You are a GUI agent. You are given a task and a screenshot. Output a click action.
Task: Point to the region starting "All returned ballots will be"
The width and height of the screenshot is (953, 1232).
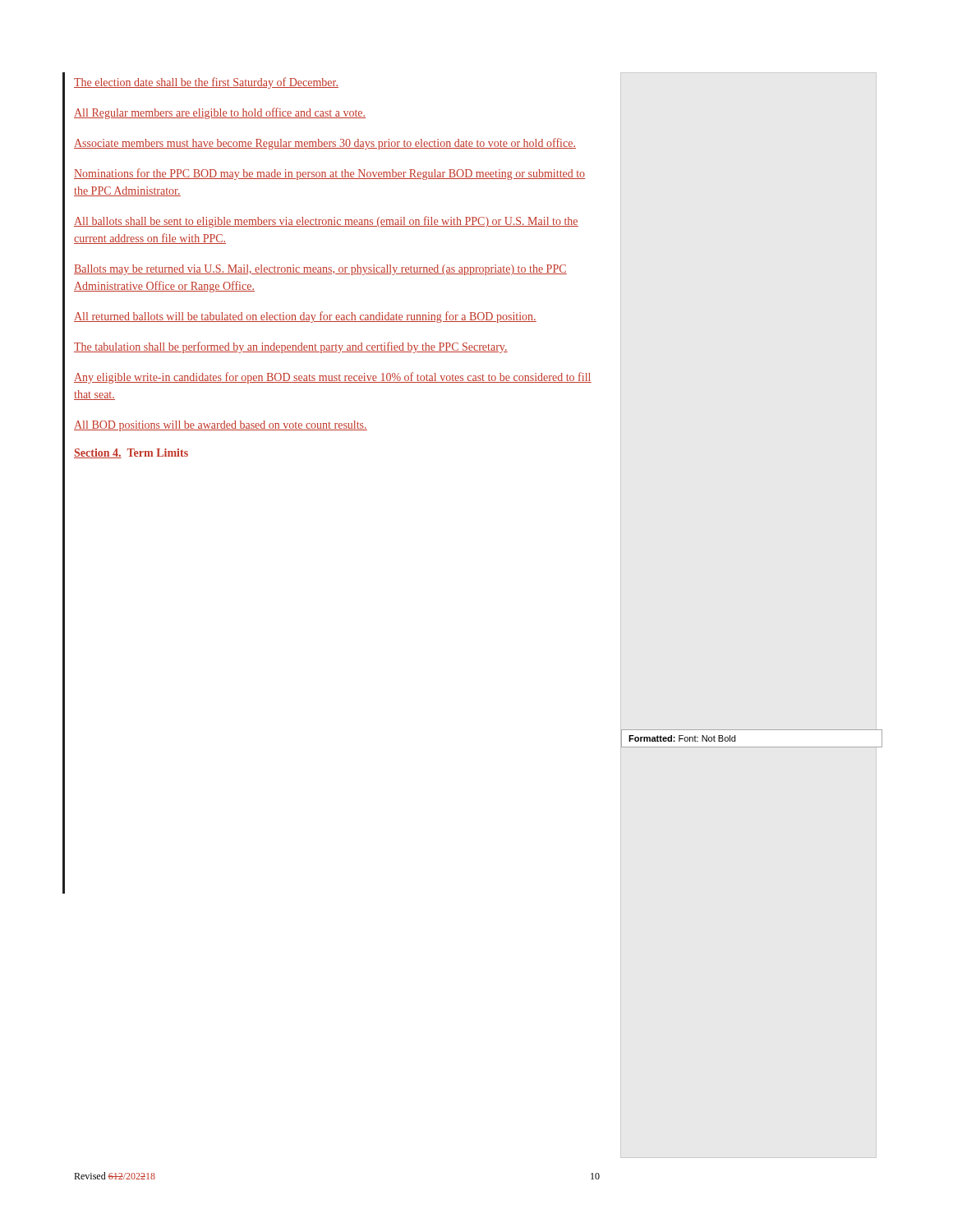click(305, 317)
